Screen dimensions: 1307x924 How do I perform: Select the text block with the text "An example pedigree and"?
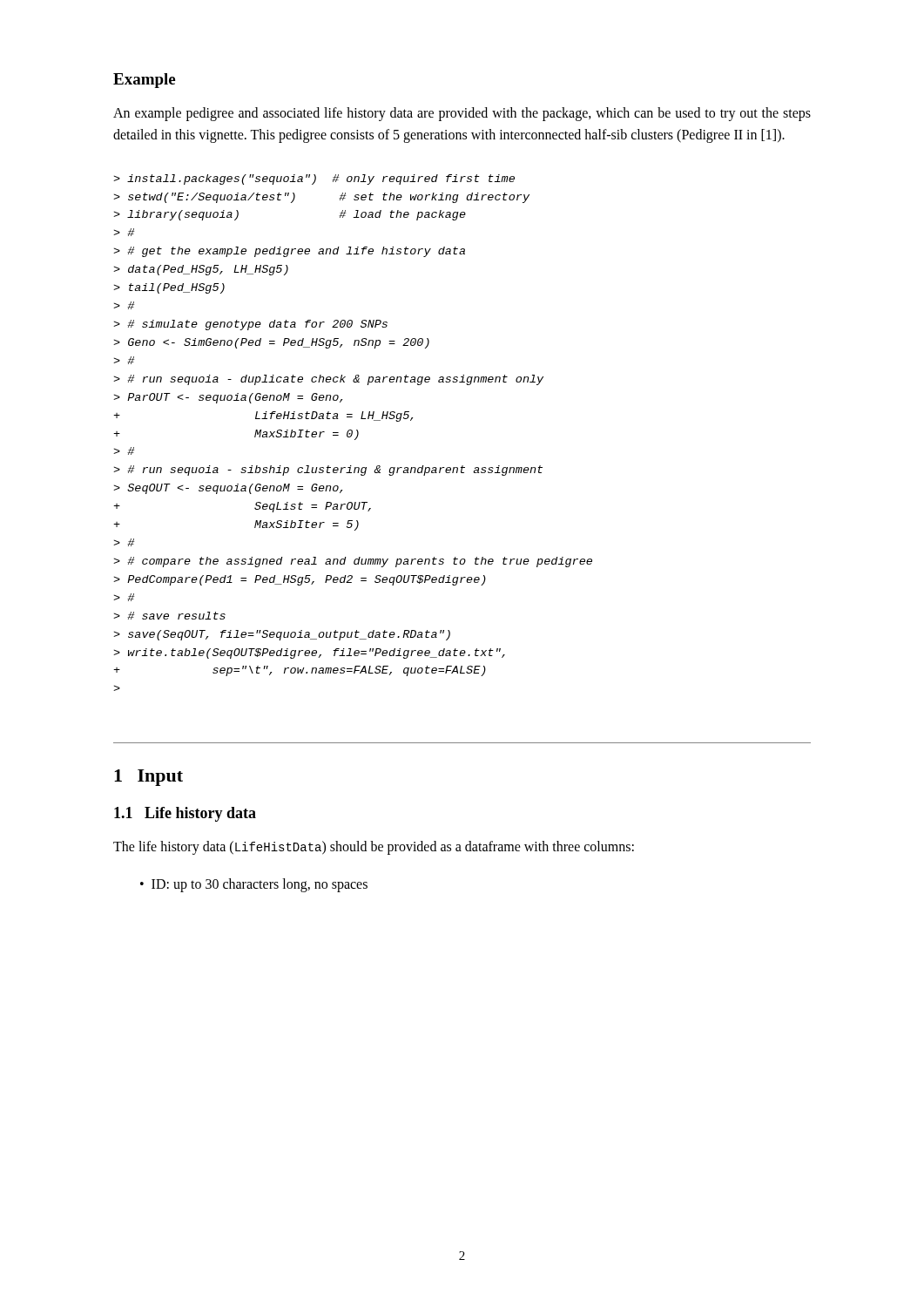coord(462,124)
